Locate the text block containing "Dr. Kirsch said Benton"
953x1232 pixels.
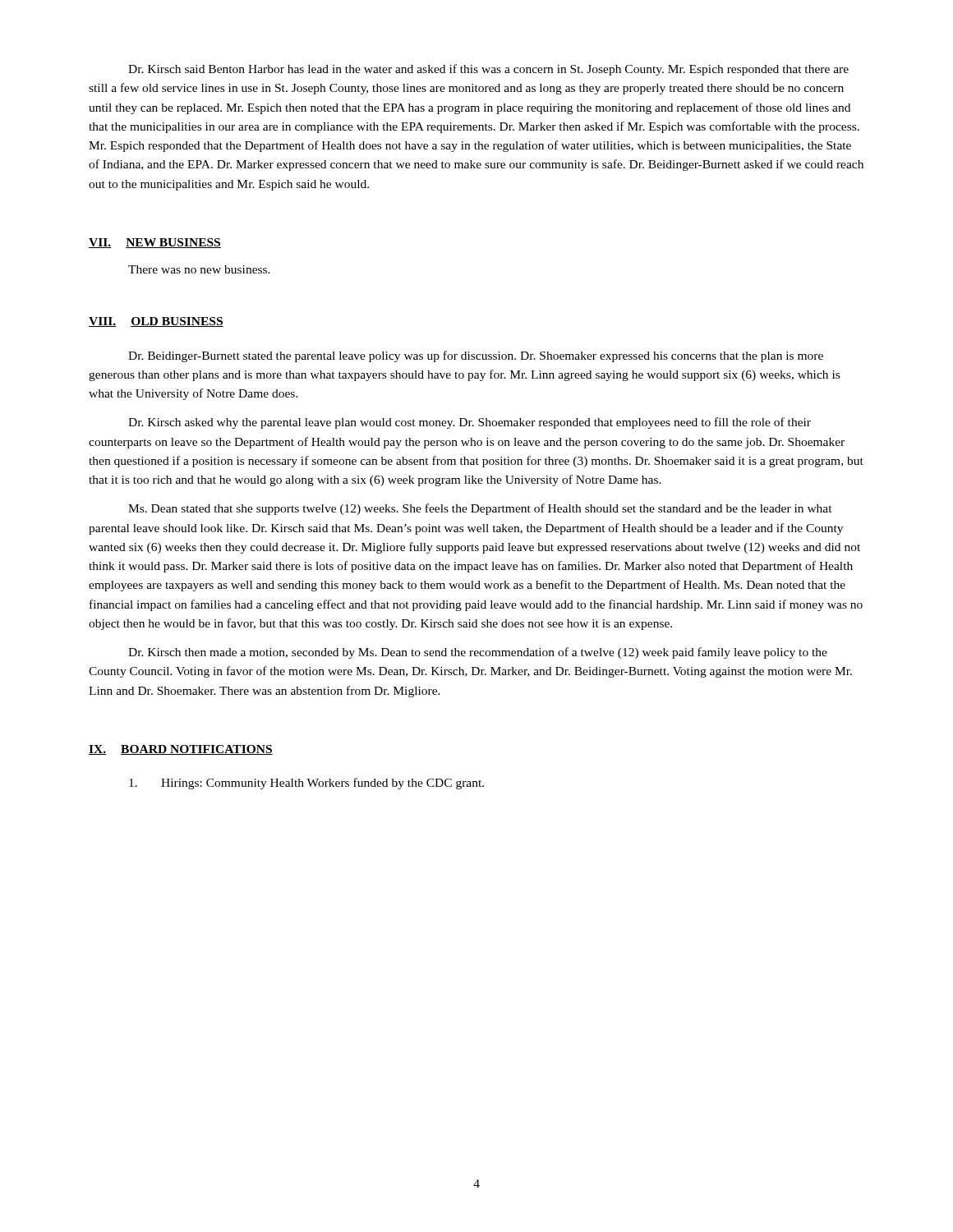[476, 126]
